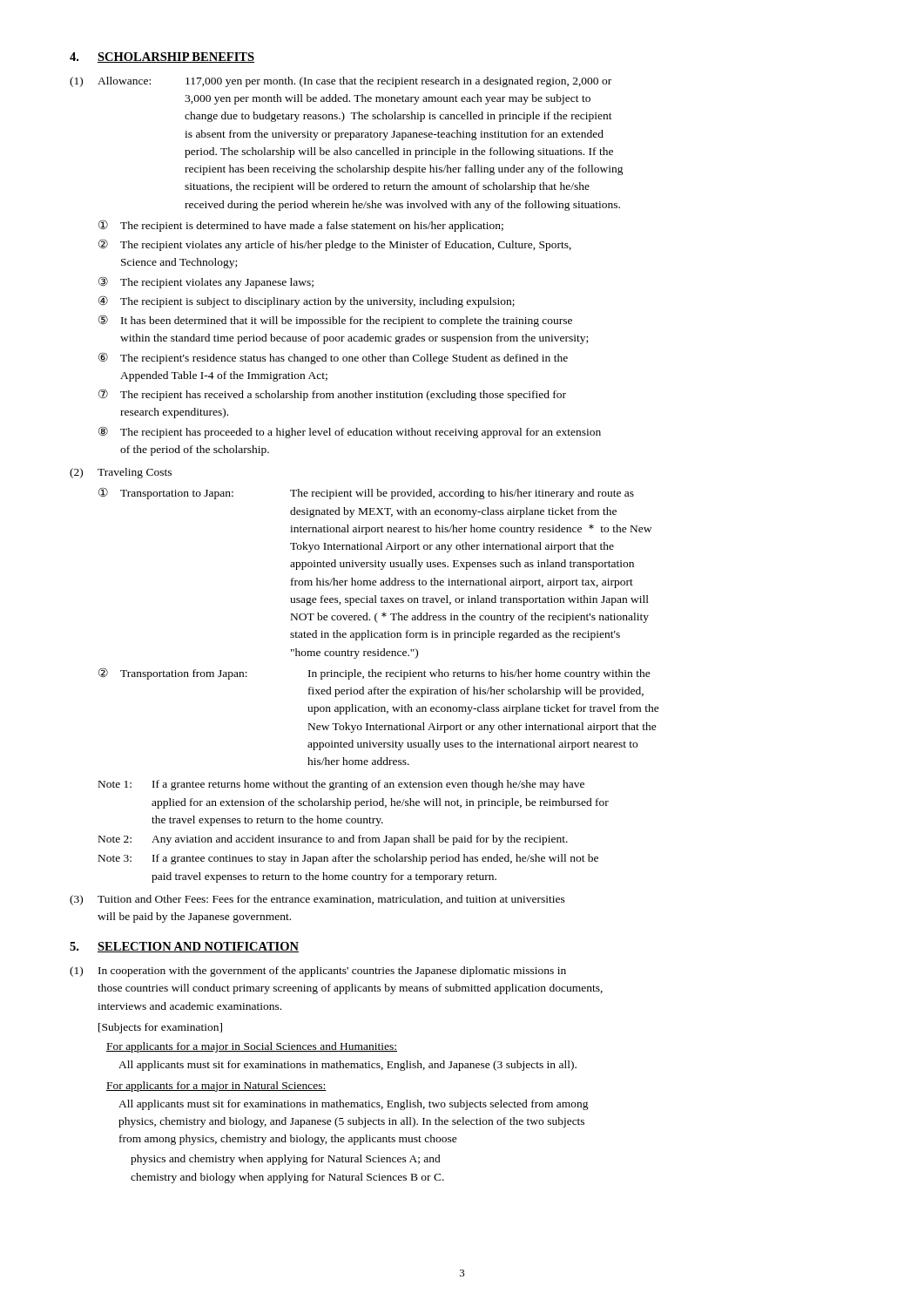Locate the list item that reads "④ The recipient is subject"

click(x=476, y=301)
